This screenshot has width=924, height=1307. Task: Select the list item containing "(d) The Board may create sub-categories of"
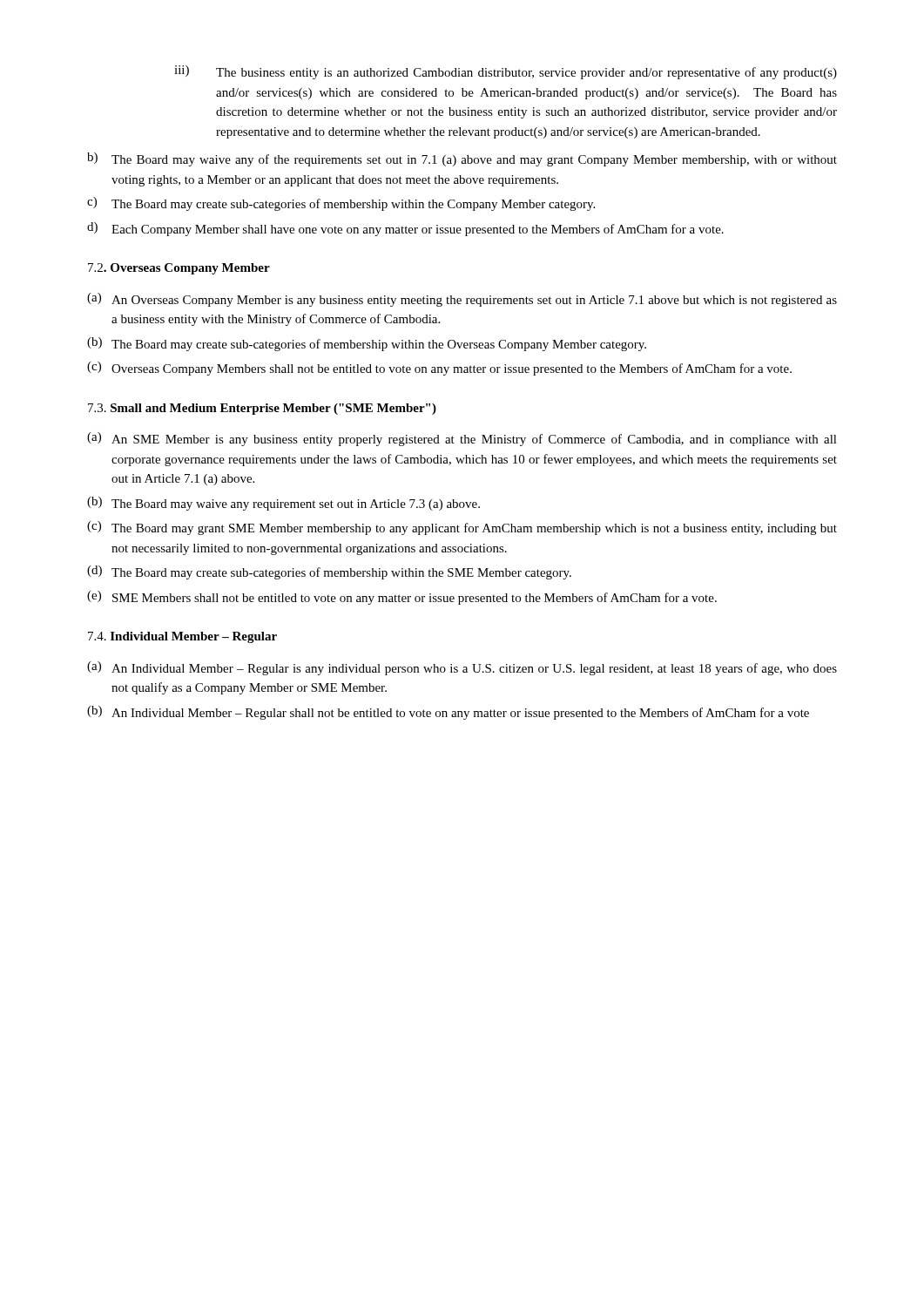coord(462,573)
